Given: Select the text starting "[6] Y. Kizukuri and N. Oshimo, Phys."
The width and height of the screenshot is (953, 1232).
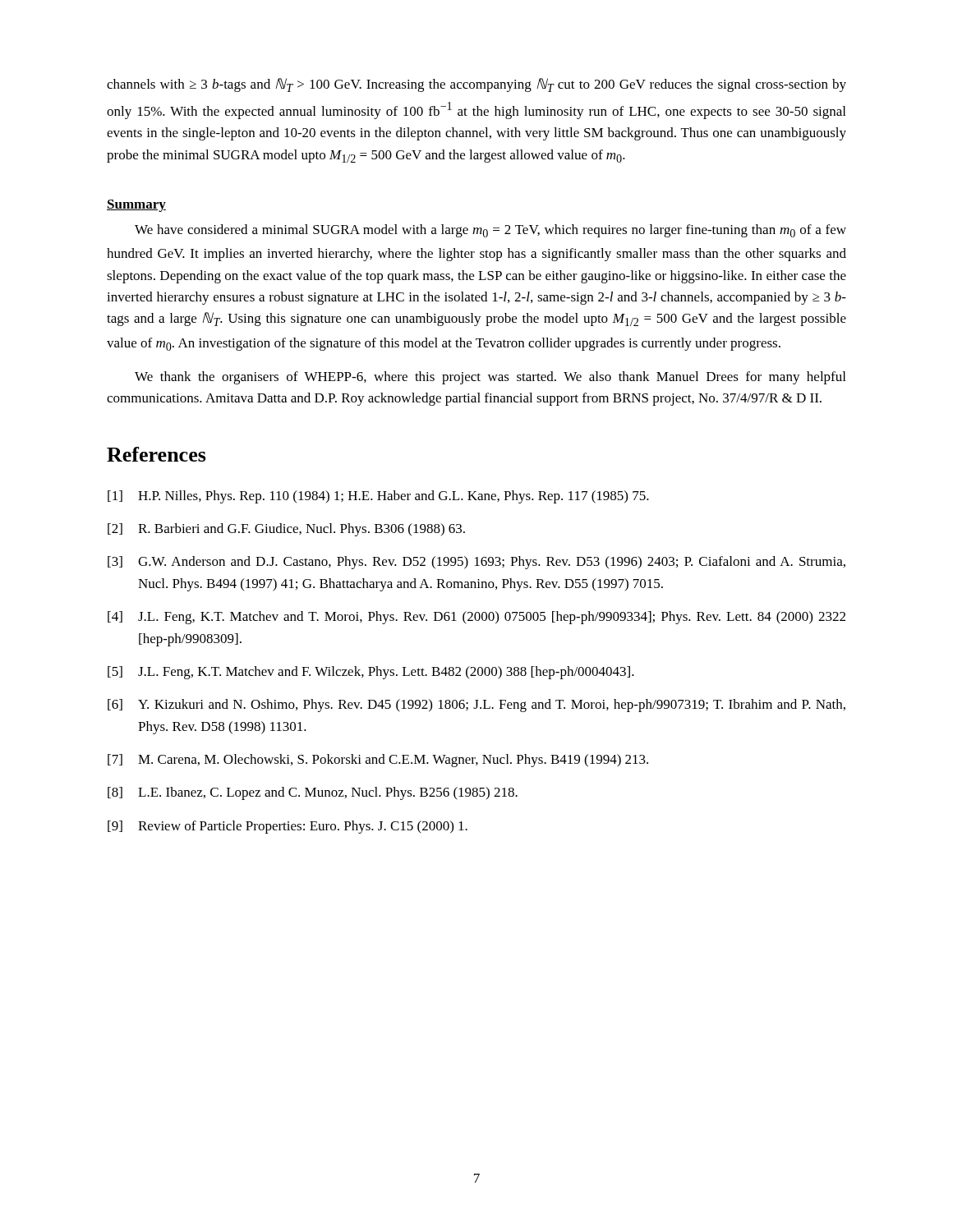Looking at the screenshot, I should (476, 716).
